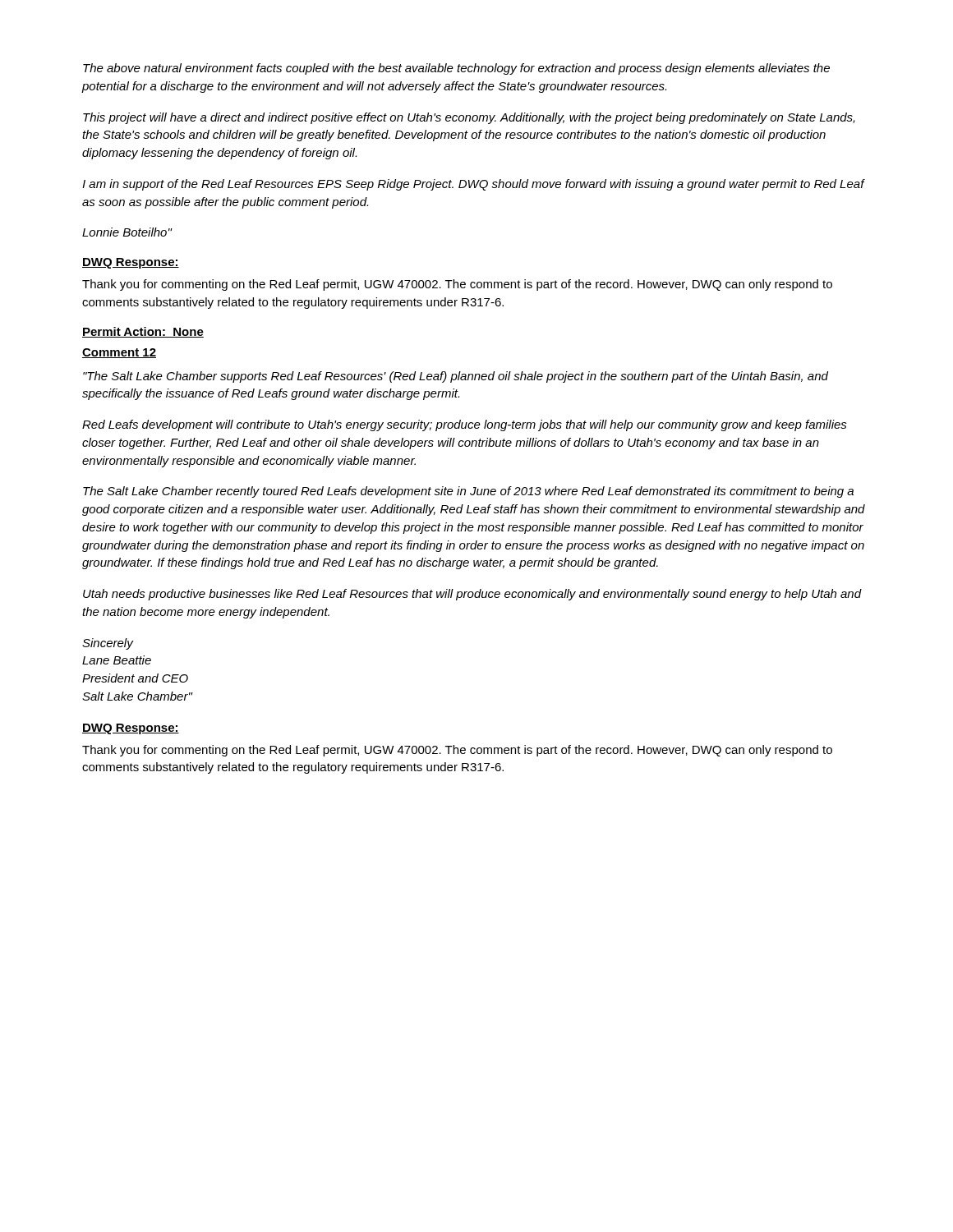Navigate to the element starting "Lonnie Boteilho""
Screen dimensions: 1232x953
[x=127, y=232]
